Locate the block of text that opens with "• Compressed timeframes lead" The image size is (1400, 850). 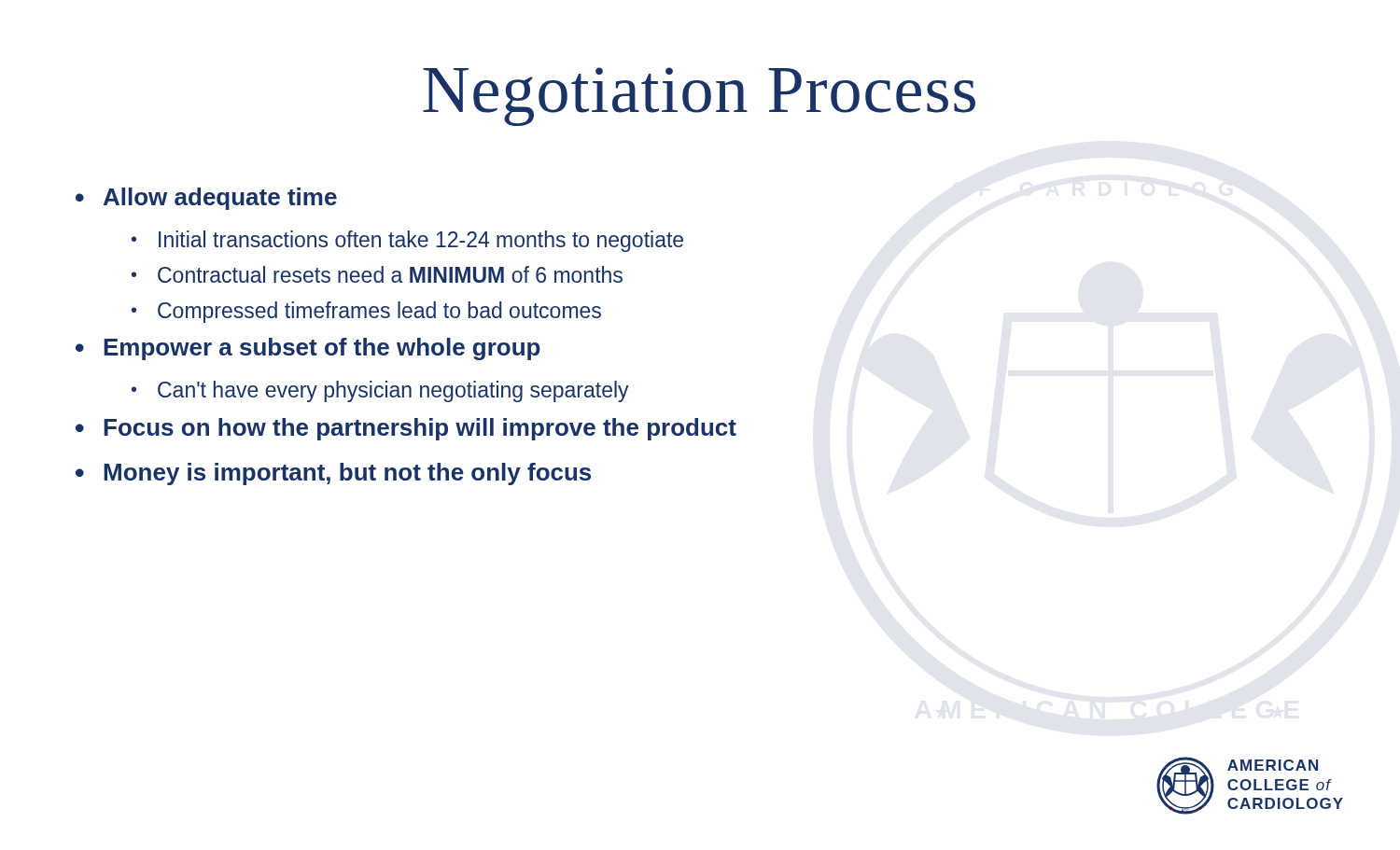523,311
